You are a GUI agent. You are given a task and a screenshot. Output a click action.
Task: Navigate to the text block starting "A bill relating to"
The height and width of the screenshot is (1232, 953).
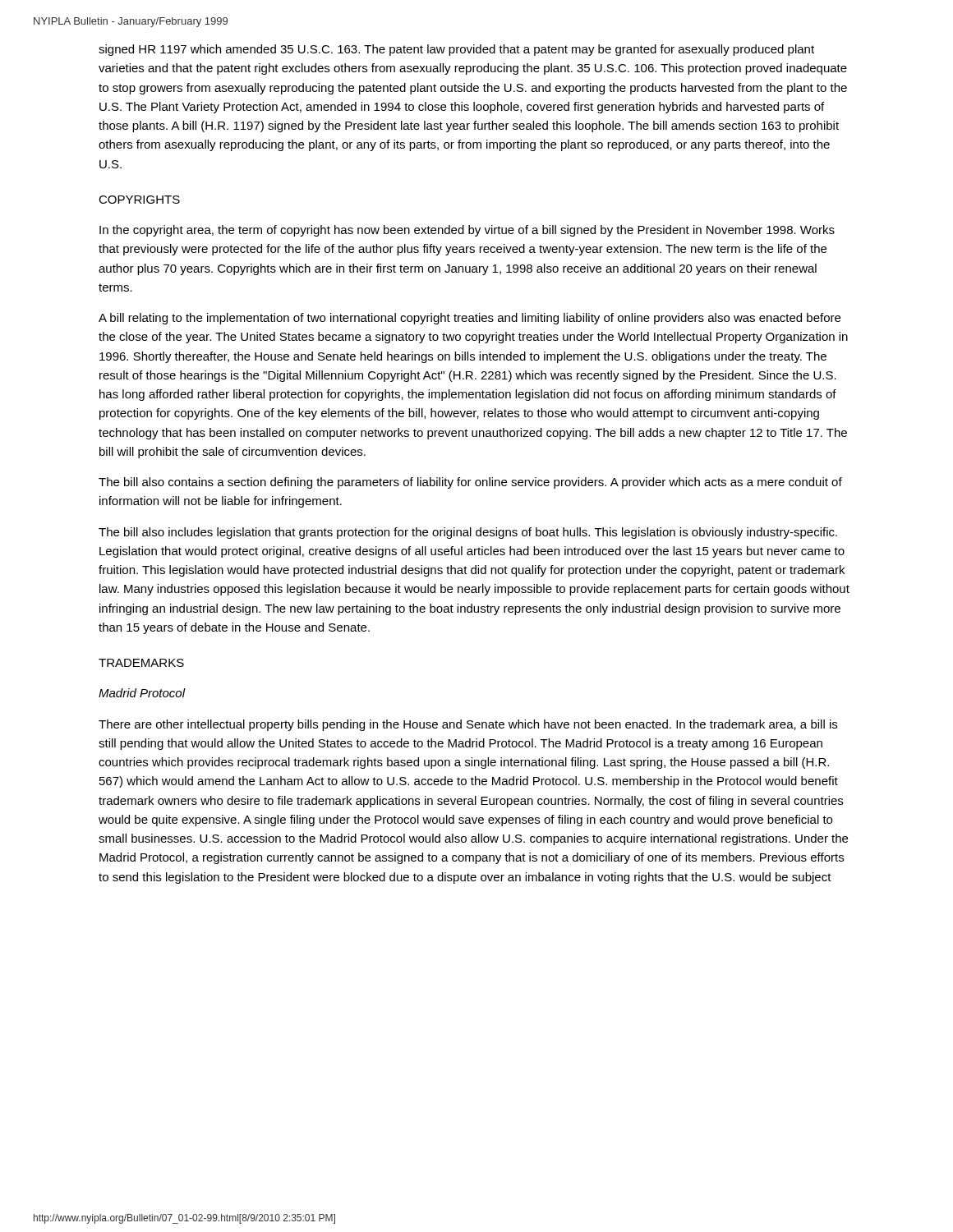(x=476, y=384)
